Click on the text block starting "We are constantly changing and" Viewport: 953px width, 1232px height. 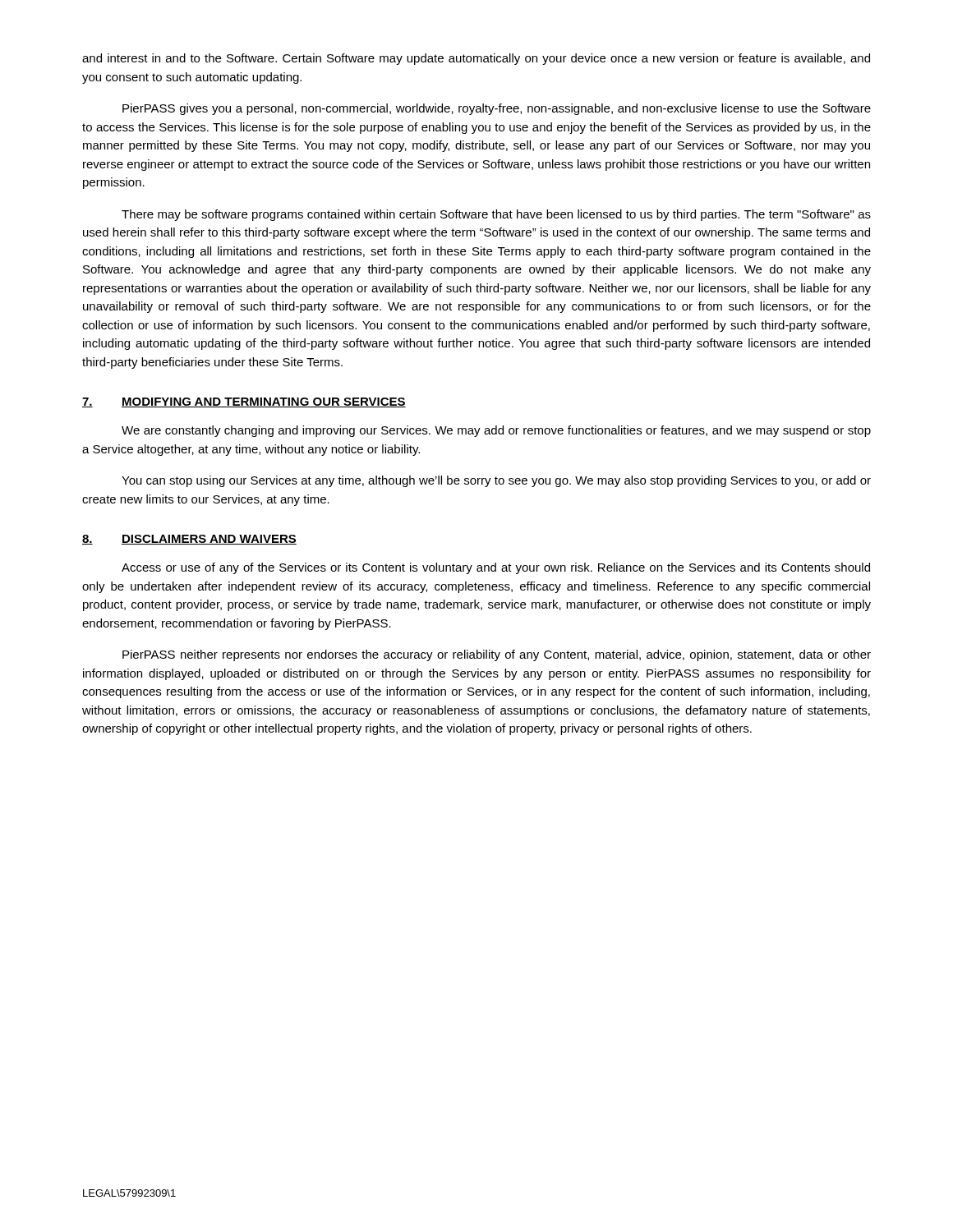(476, 439)
